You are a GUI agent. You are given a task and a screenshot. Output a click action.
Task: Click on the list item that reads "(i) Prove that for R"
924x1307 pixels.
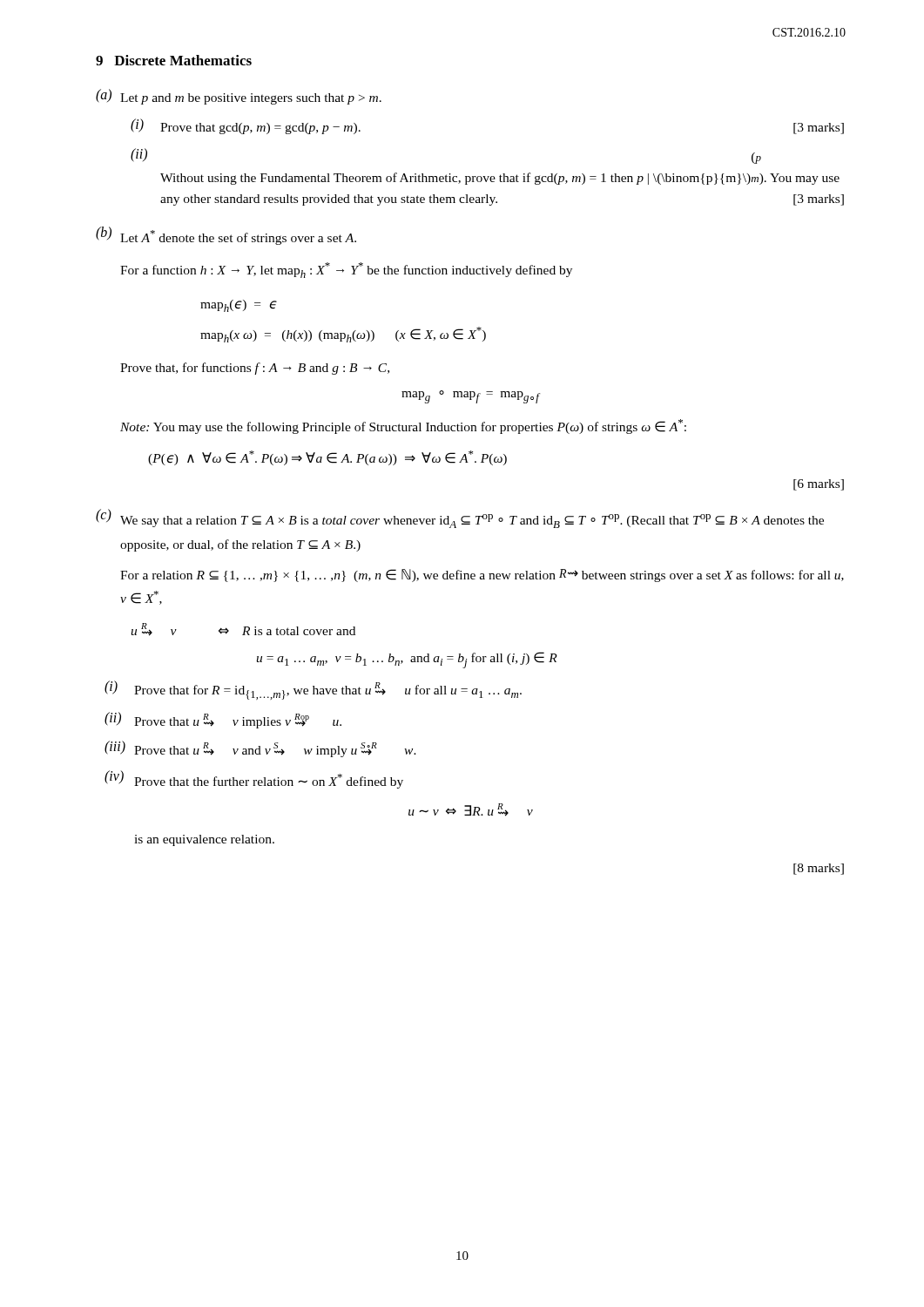[x=475, y=691]
